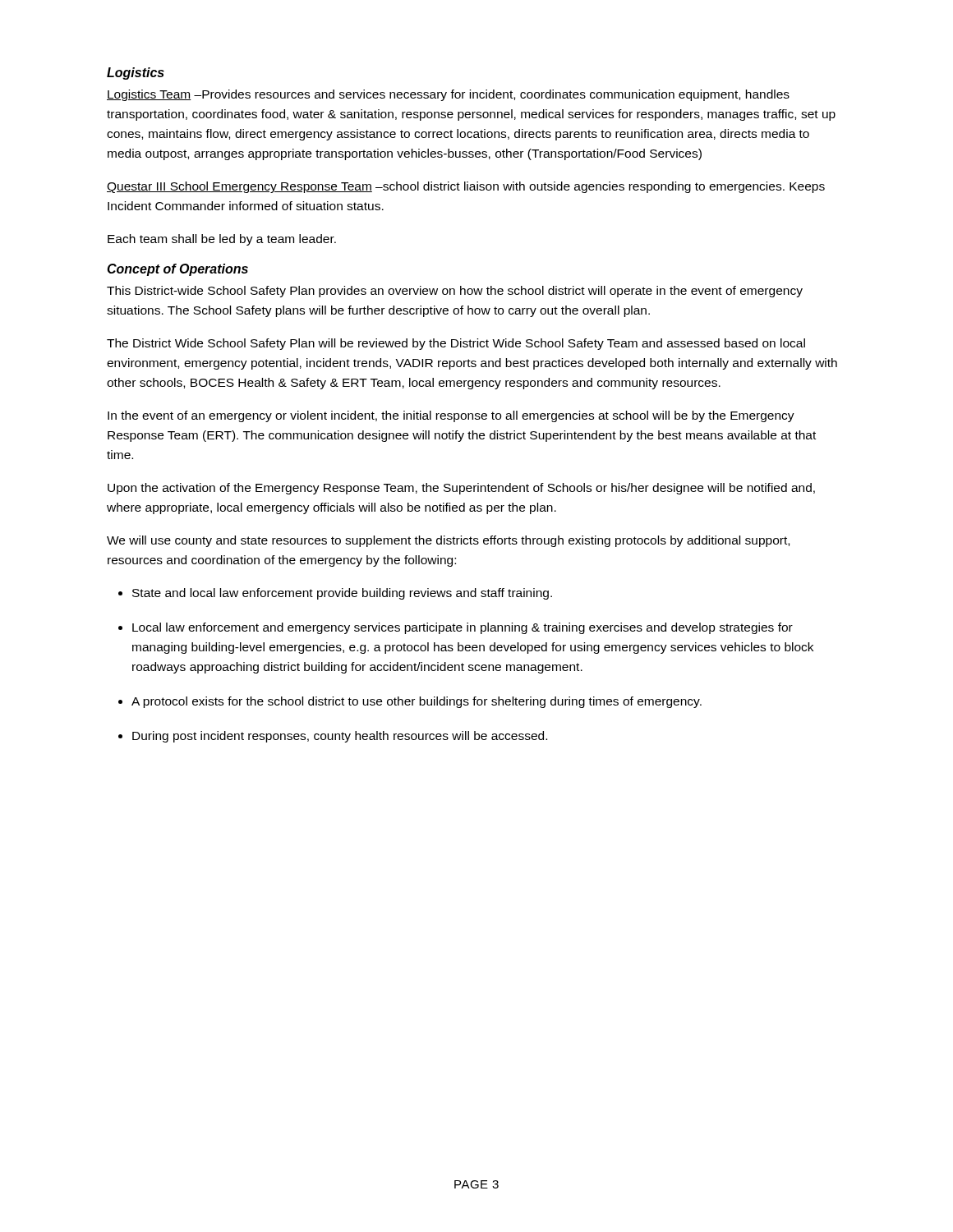Locate the passage starting "This District-wide School Safety Plan provides"

pyautogui.click(x=455, y=300)
